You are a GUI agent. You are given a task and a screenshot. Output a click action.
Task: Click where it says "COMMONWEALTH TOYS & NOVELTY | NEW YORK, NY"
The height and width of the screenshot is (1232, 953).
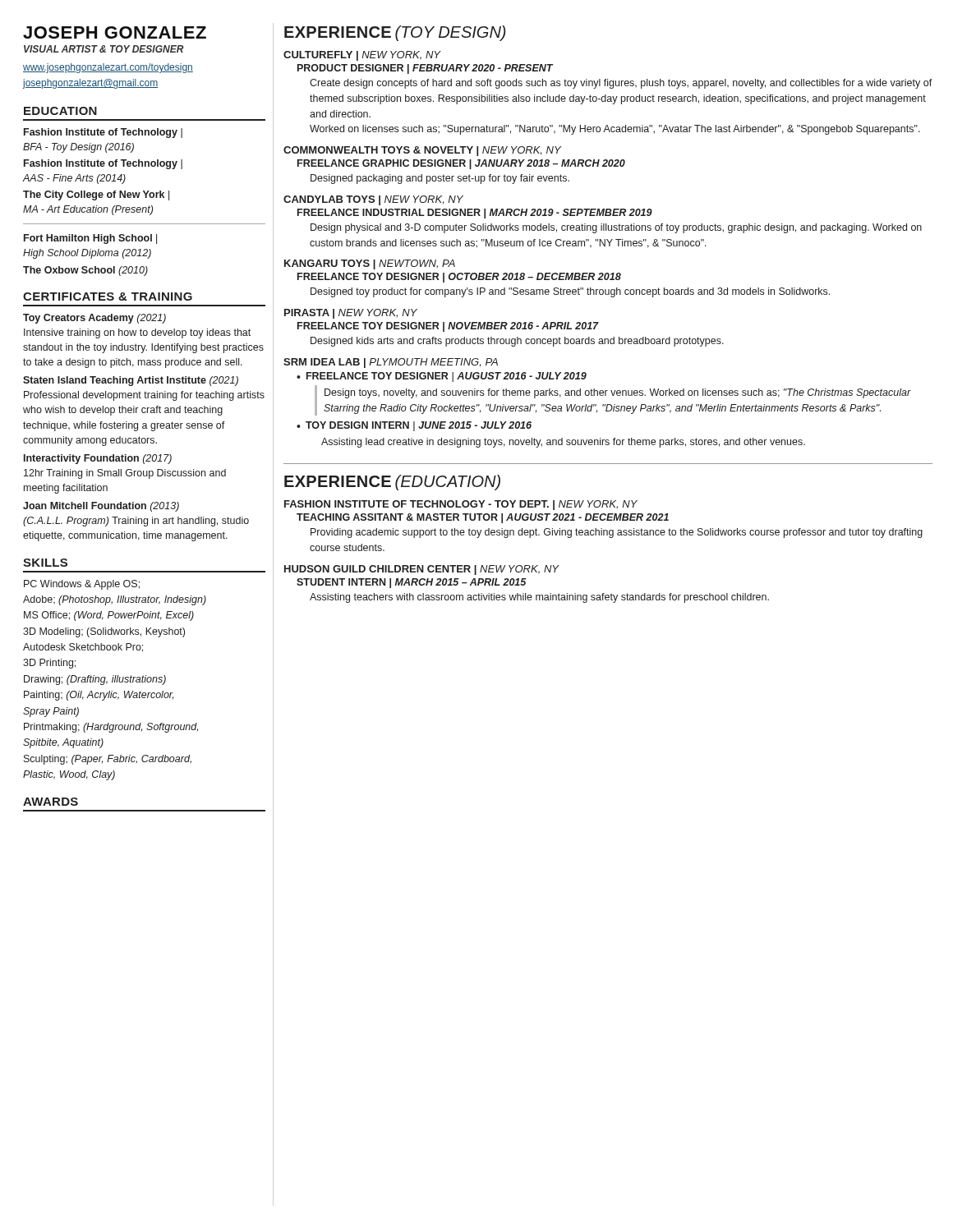click(422, 150)
